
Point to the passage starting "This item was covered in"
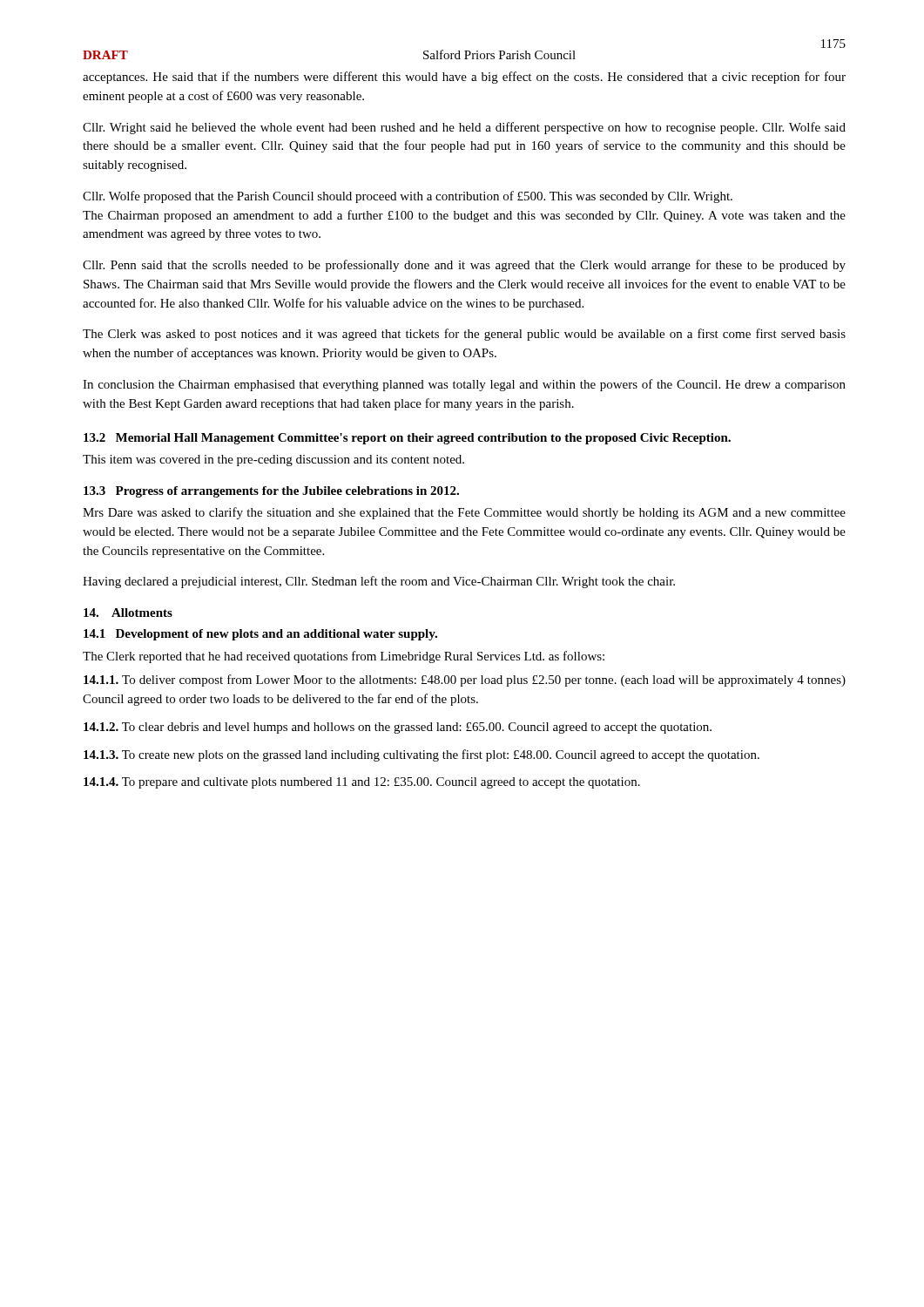tap(464, 460)
